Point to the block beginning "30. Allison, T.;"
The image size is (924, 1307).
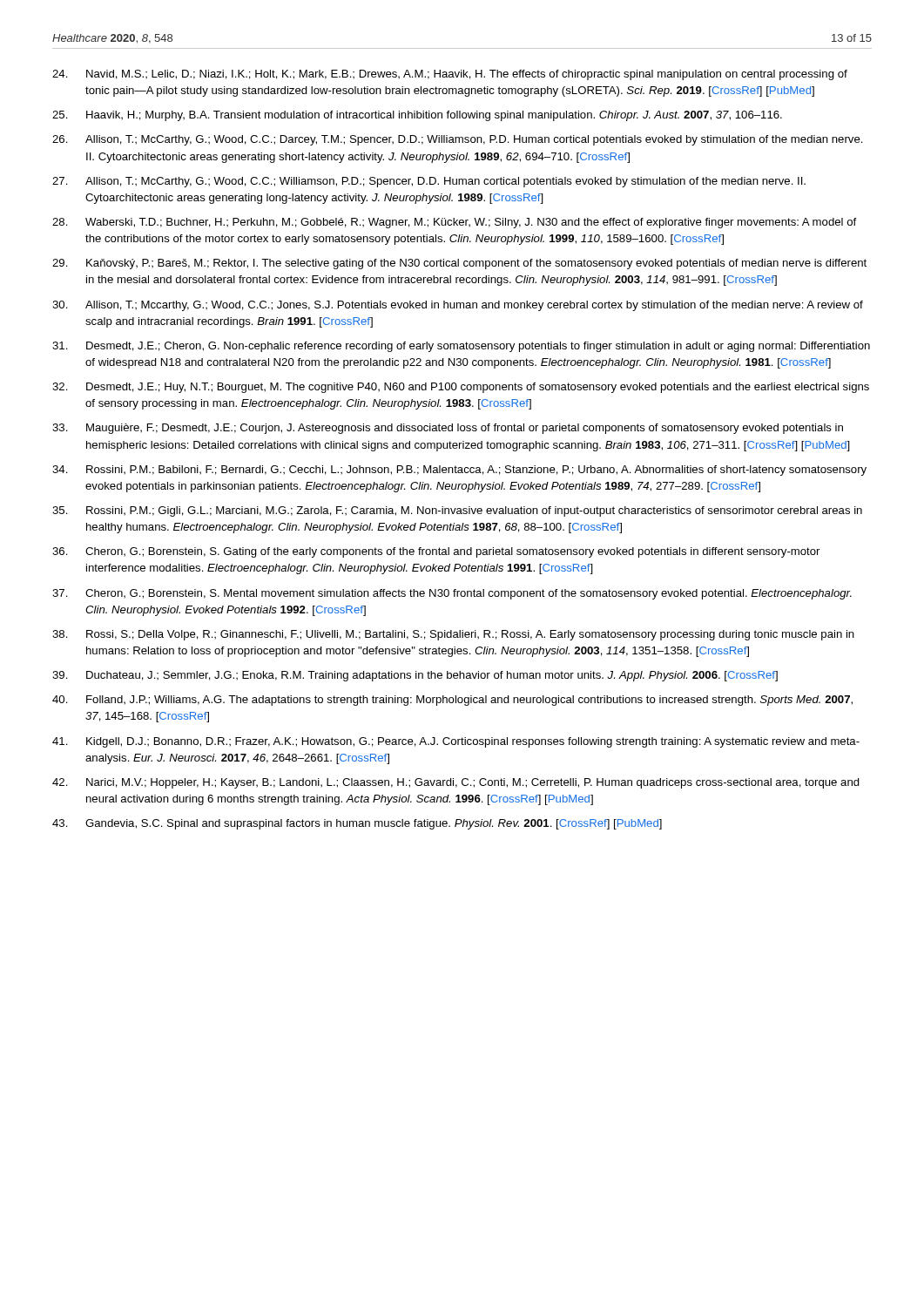[462, 313]
